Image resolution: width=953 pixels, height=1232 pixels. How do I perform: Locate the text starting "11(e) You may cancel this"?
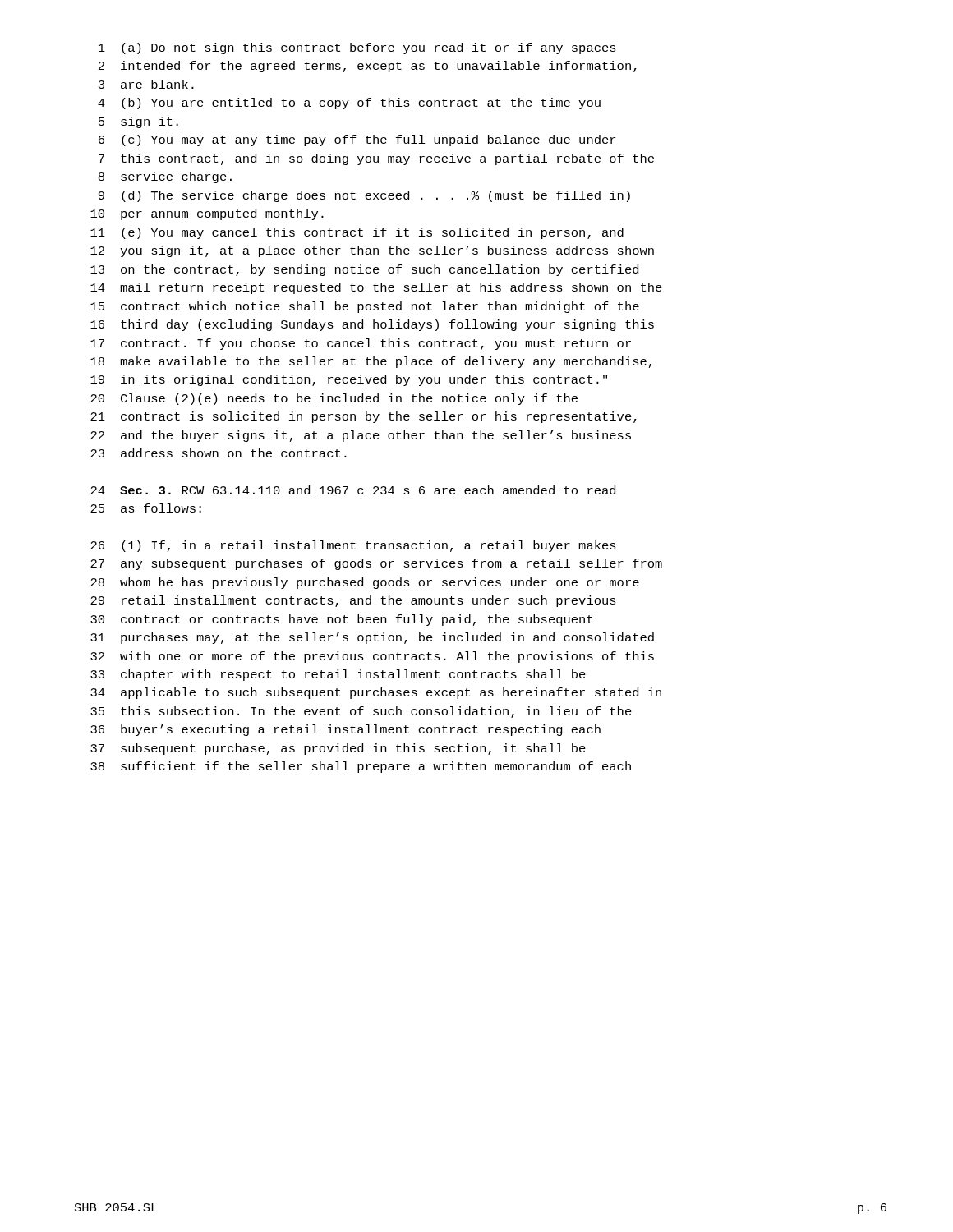[481, 307]
